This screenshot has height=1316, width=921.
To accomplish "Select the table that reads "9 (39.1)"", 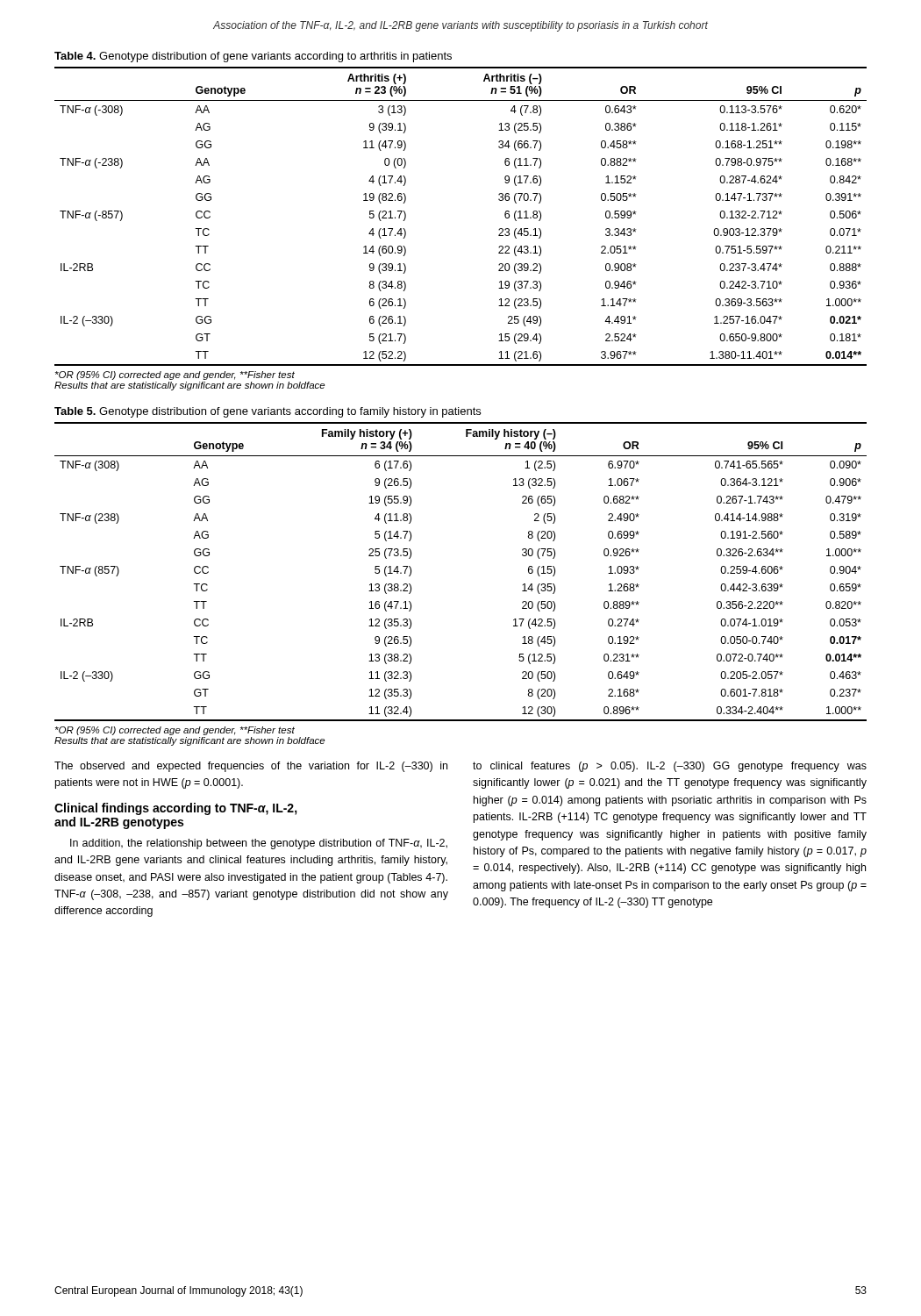I will 460,216.
